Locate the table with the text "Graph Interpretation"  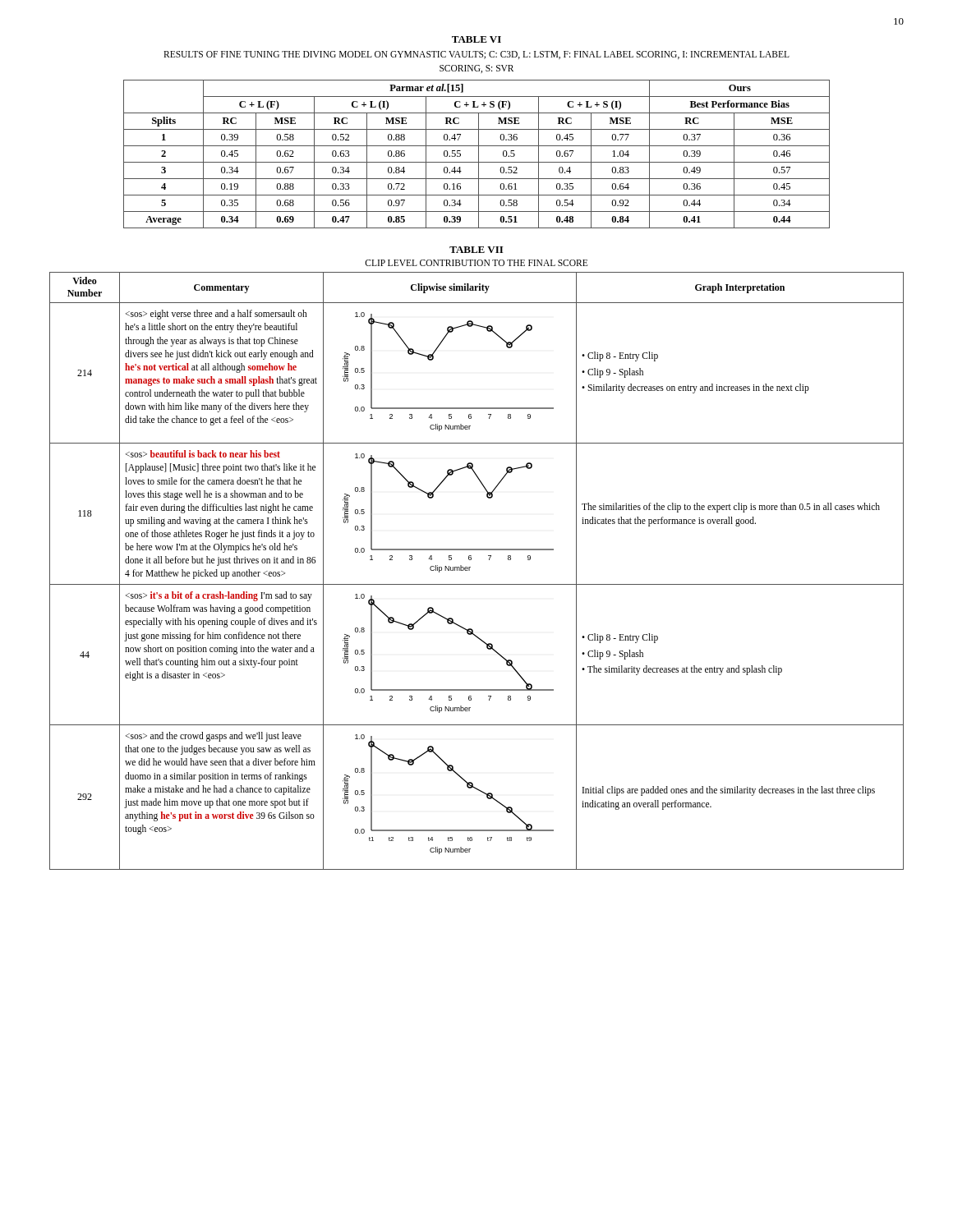pos(476,571)
